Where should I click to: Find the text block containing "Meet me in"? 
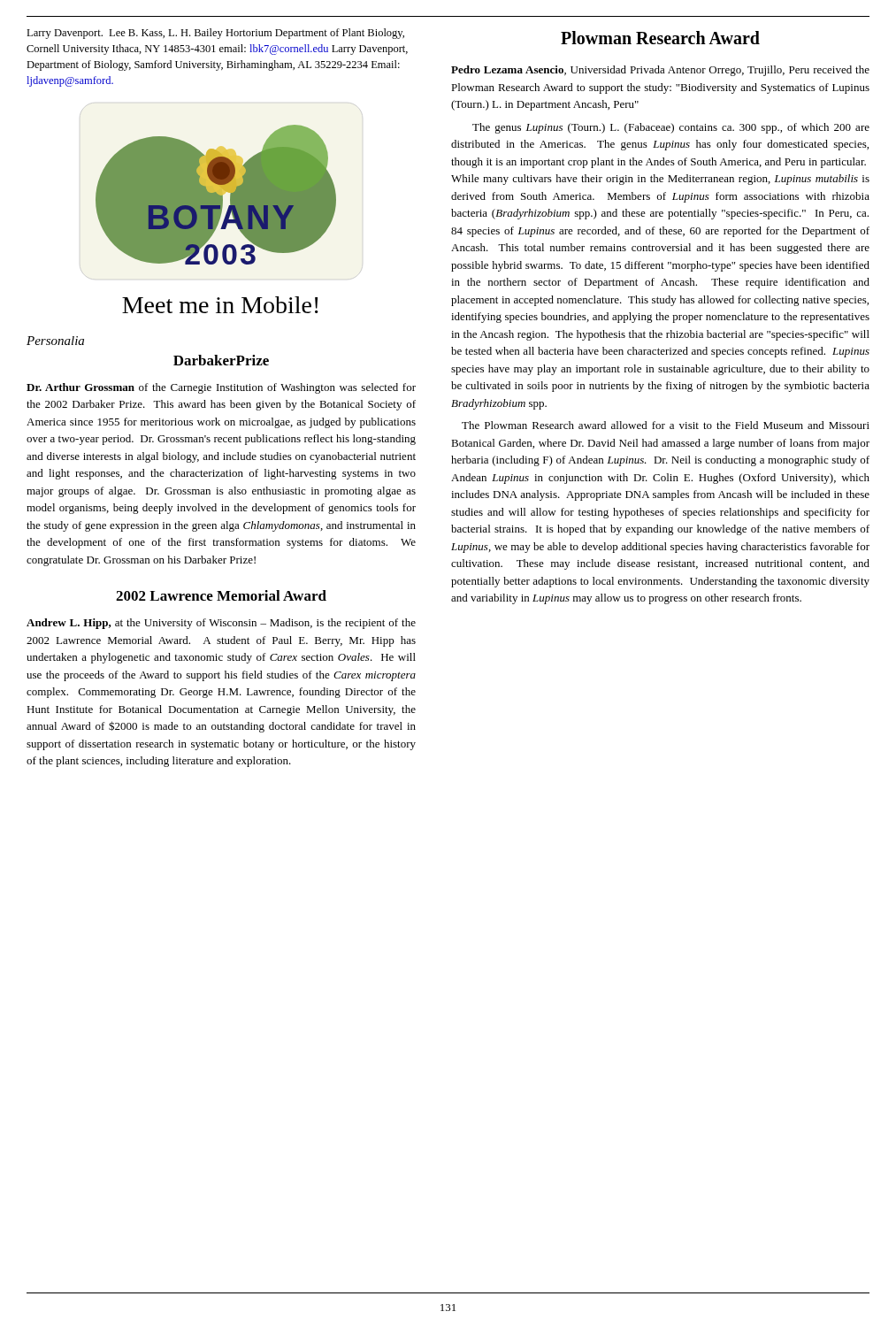pos(221,304)
